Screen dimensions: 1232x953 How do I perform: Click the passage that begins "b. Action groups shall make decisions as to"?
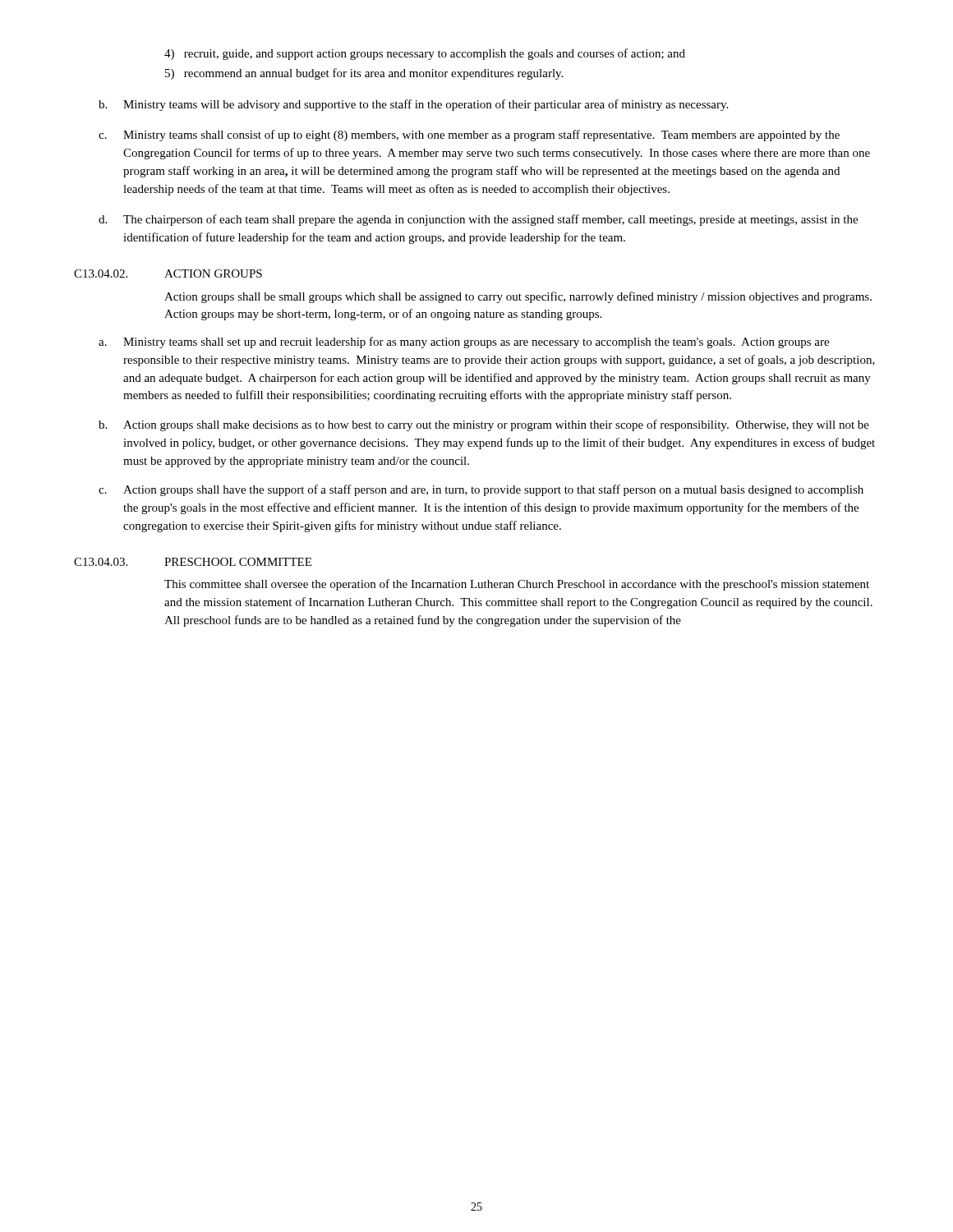489,443
